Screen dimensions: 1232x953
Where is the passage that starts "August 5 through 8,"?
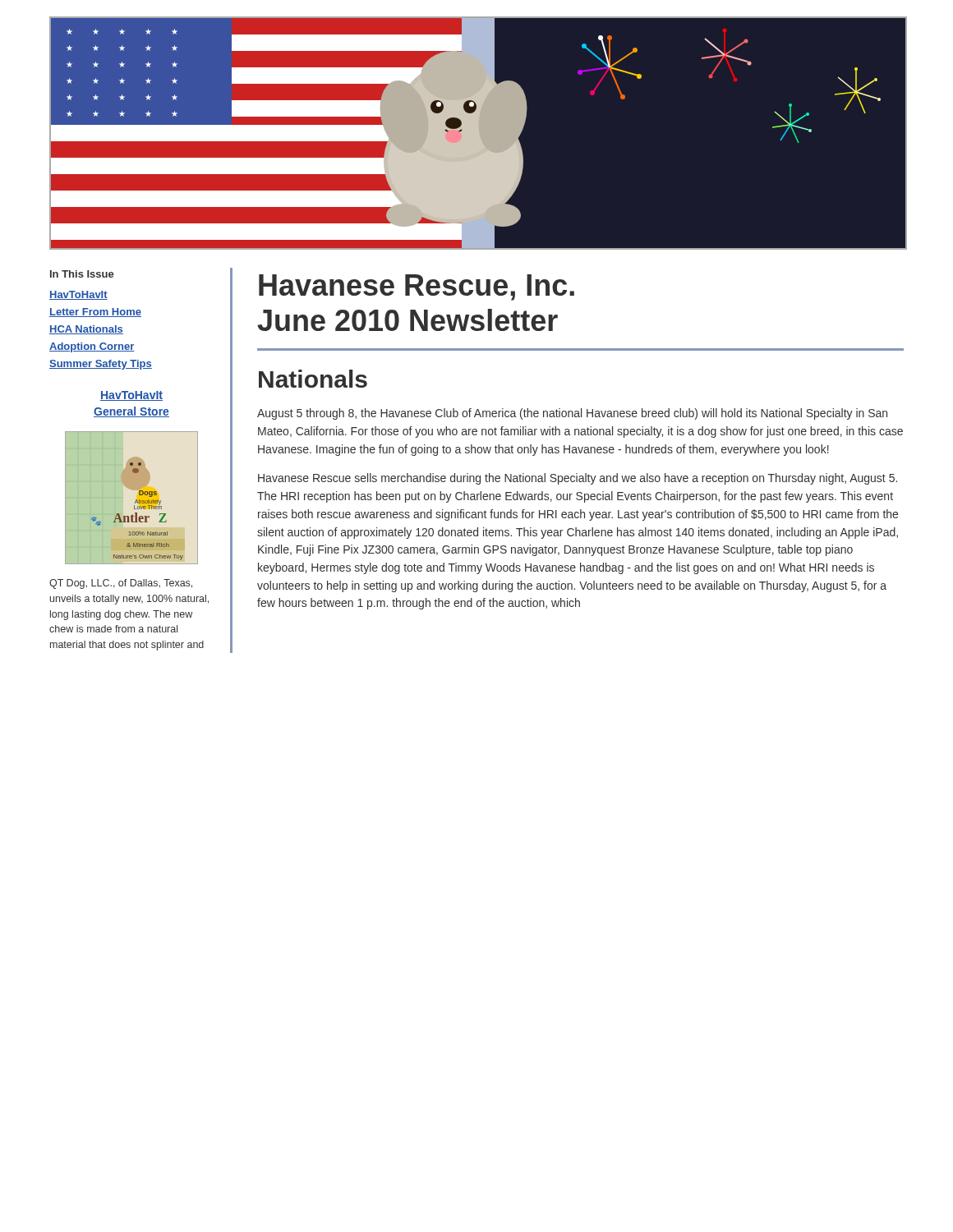click(x=580, y=431)
